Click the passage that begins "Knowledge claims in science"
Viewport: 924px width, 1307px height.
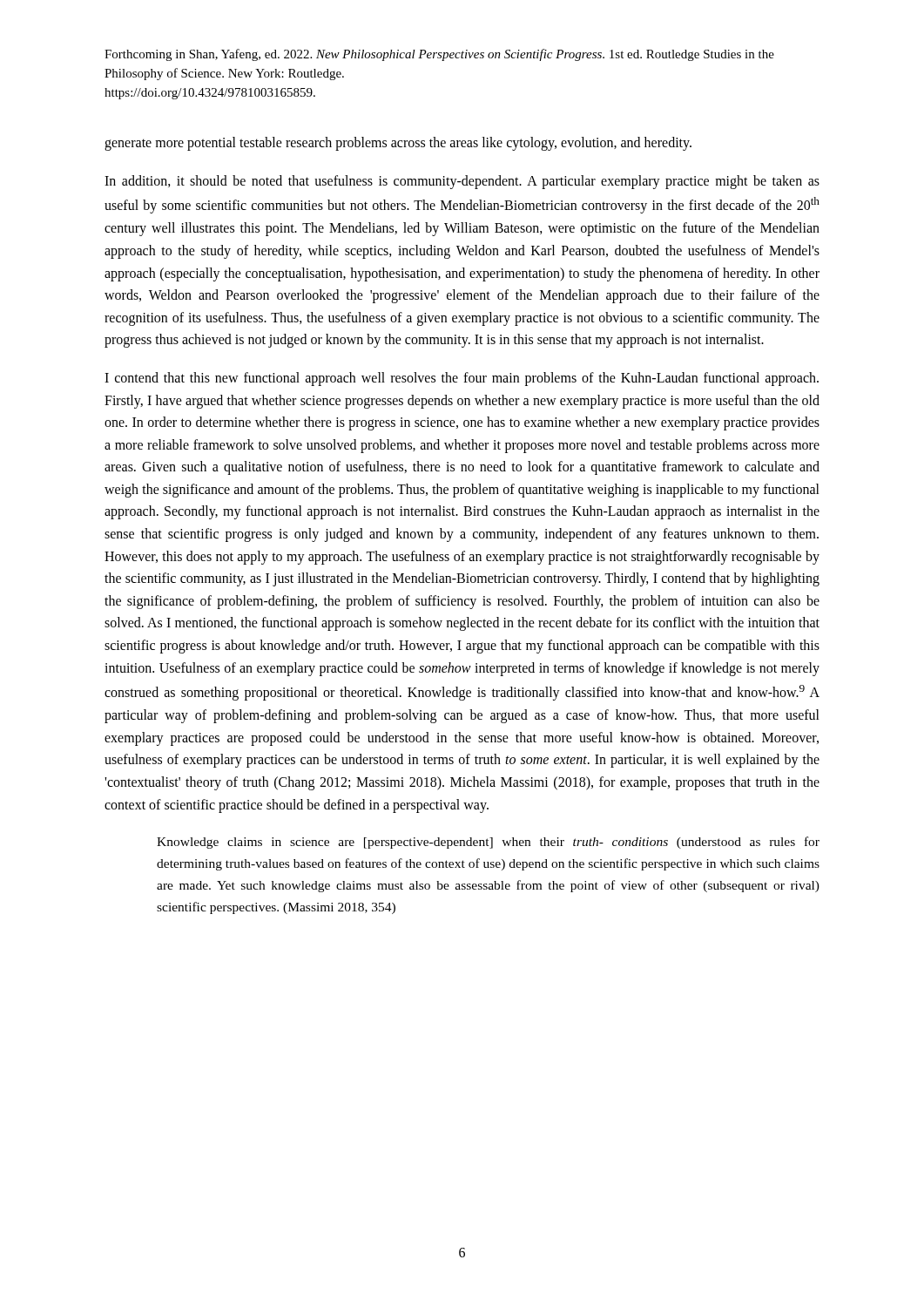(488, 874)
